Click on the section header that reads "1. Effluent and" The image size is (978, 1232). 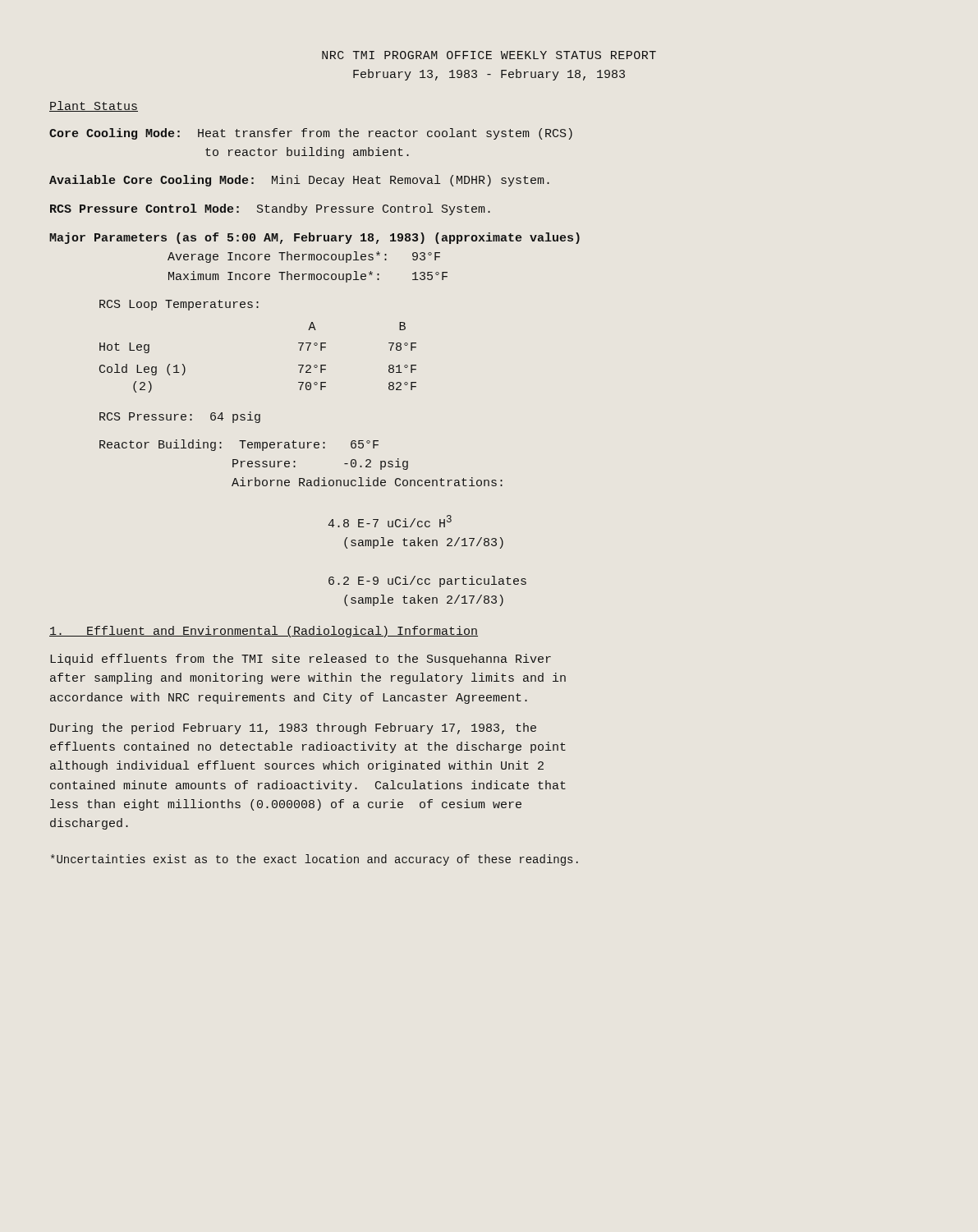(264, 632)
